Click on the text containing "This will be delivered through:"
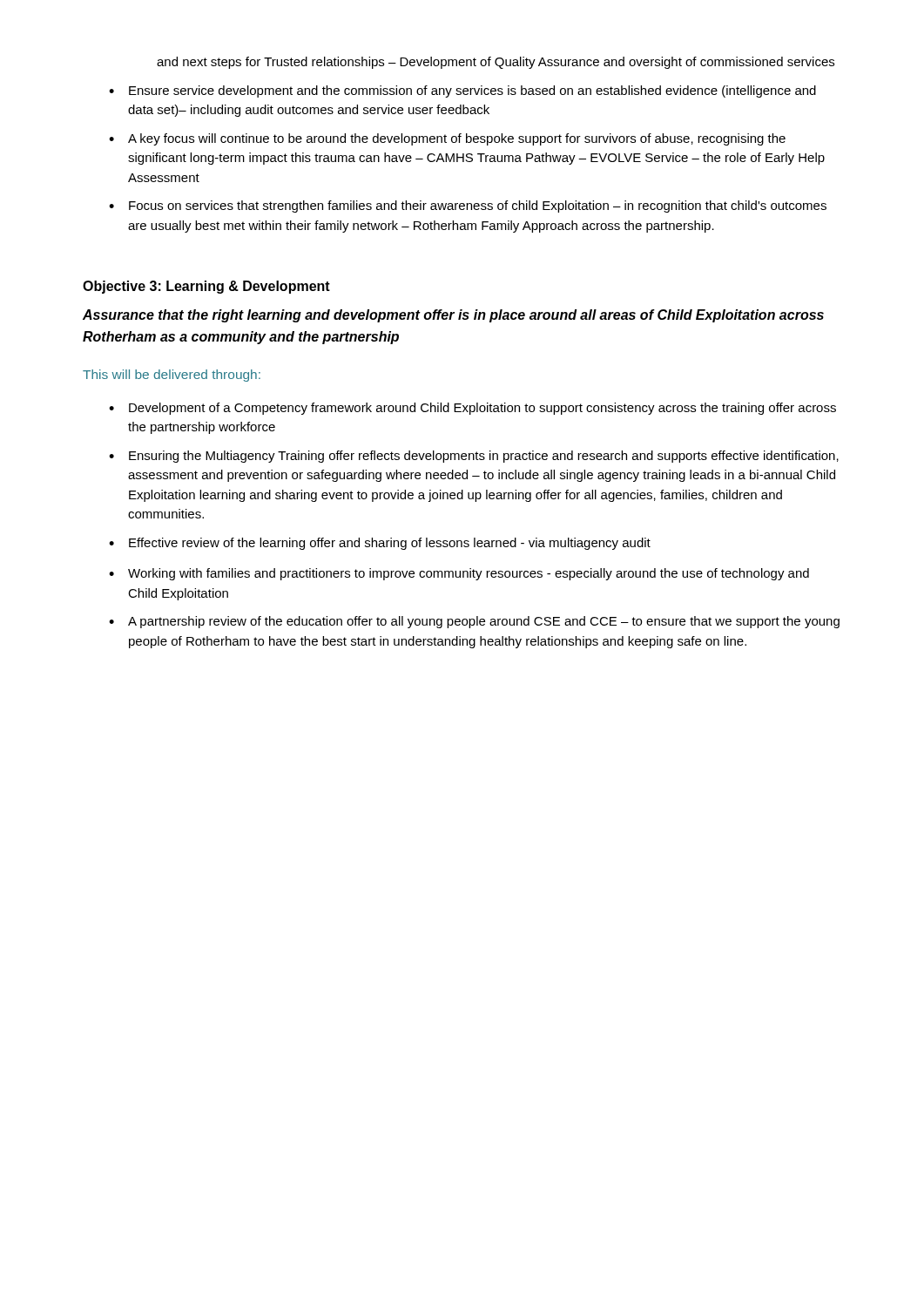The height and width of the screenshot is (1307, 924). pos(172,374)
